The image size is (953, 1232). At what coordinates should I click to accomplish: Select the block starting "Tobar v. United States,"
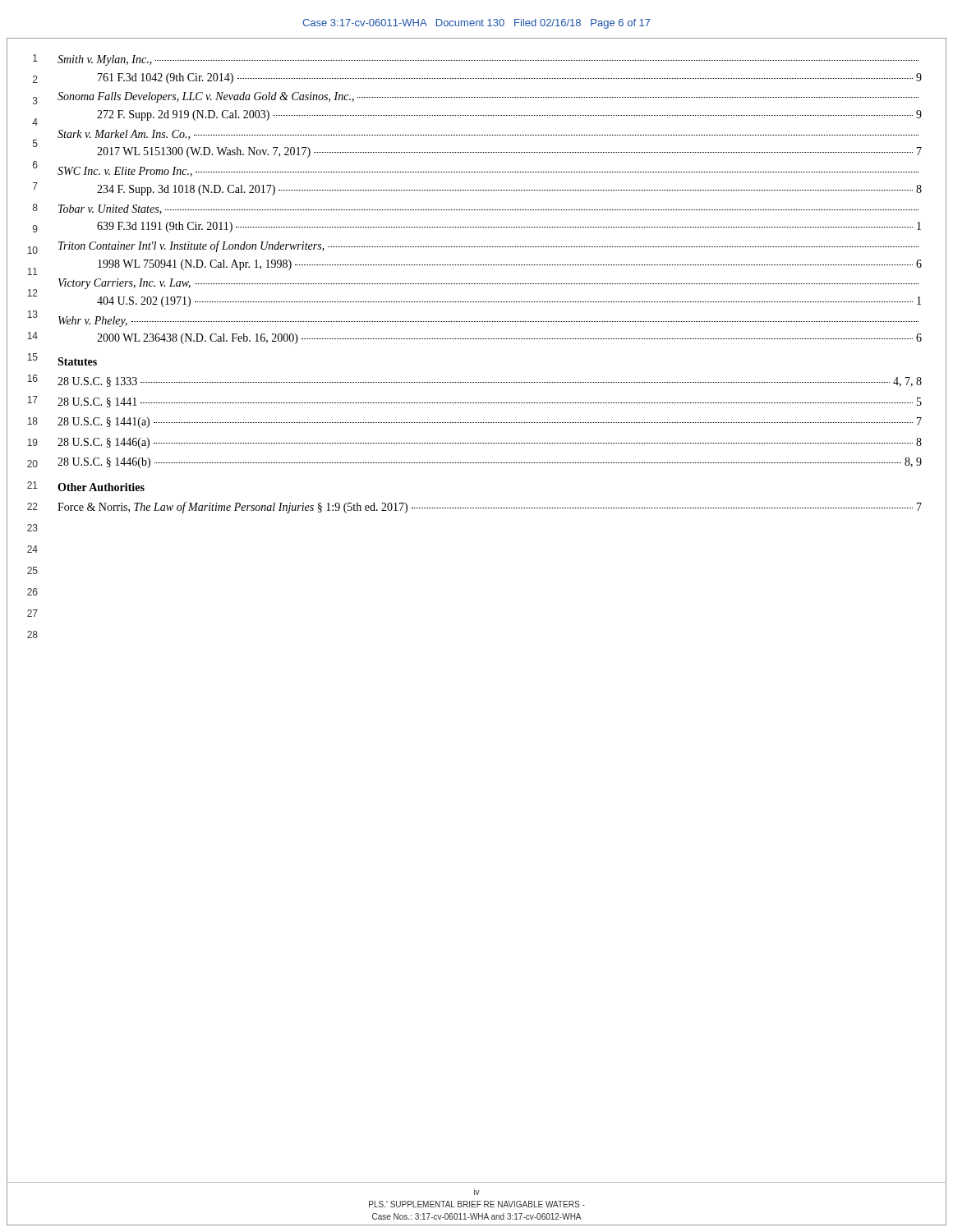(490, 218)
